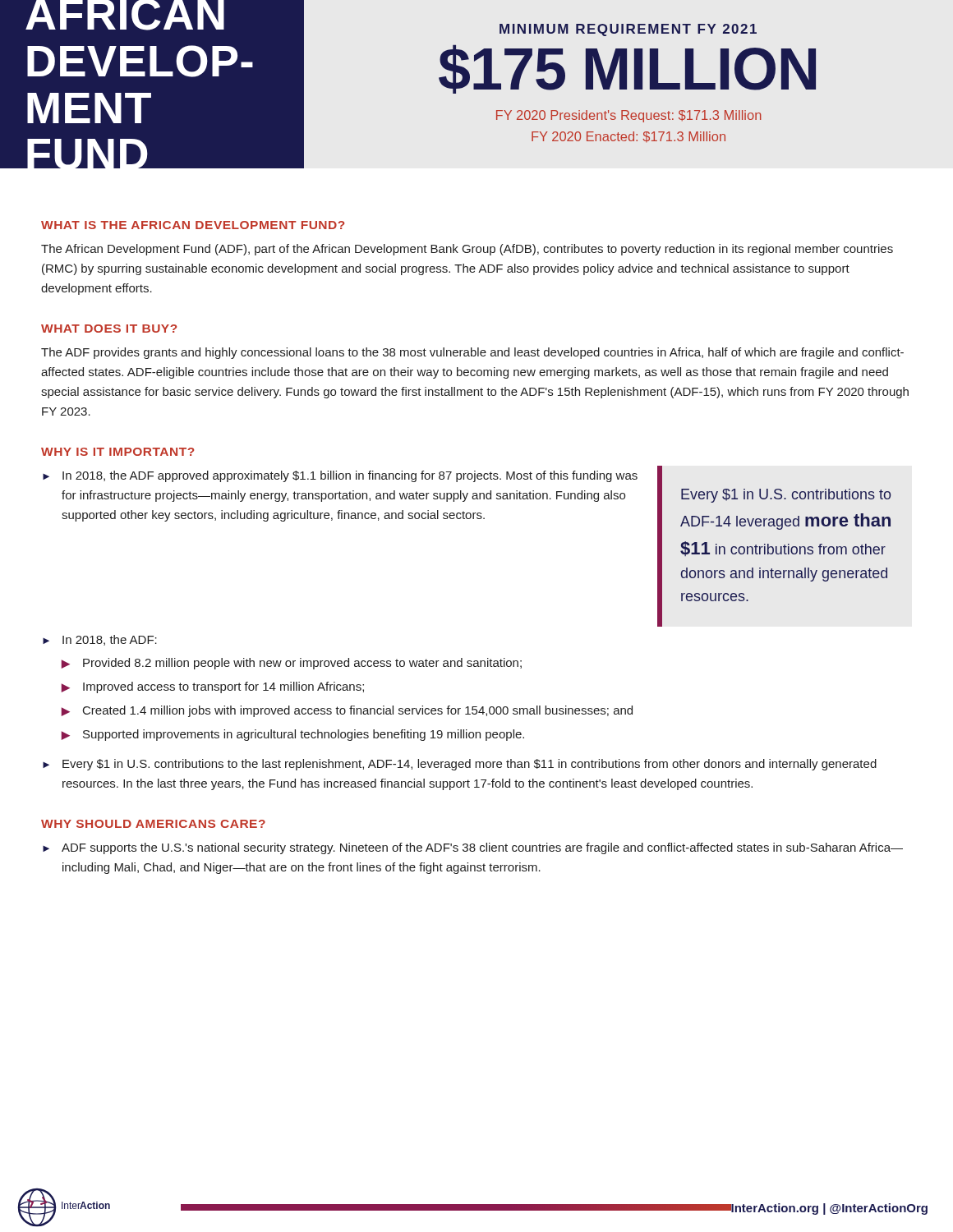Where is the passage that starts "► Every $1 in U.S. contributions to"?
The height and width of the screenshot is (1232, 953).
[476, 774]
